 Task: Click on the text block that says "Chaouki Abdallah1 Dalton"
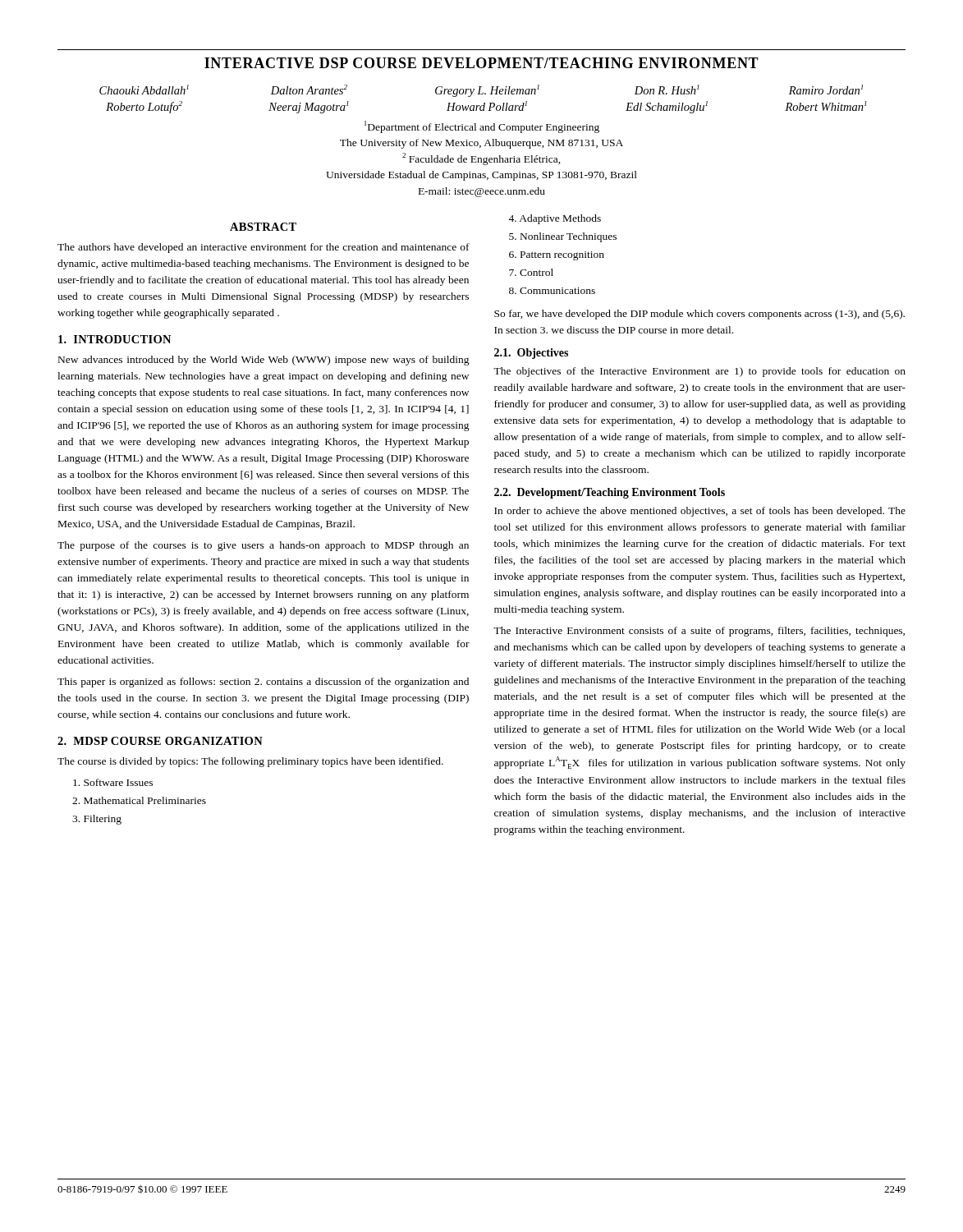pyautogui.click(x=482, y=98)
